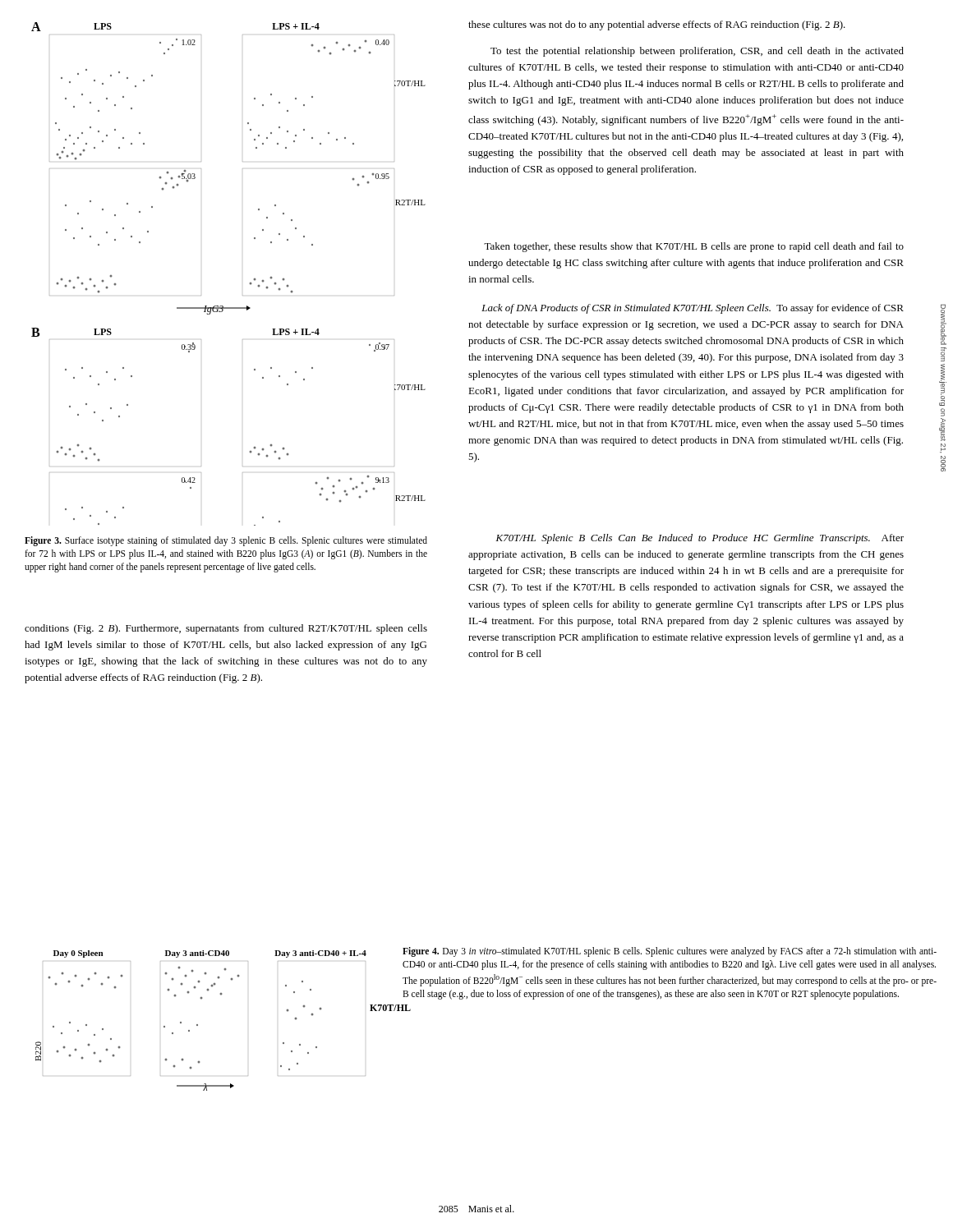Locate the section header containing "K70T/HL Splenic B Cells Can Be Induced to"

pos(686,595)
